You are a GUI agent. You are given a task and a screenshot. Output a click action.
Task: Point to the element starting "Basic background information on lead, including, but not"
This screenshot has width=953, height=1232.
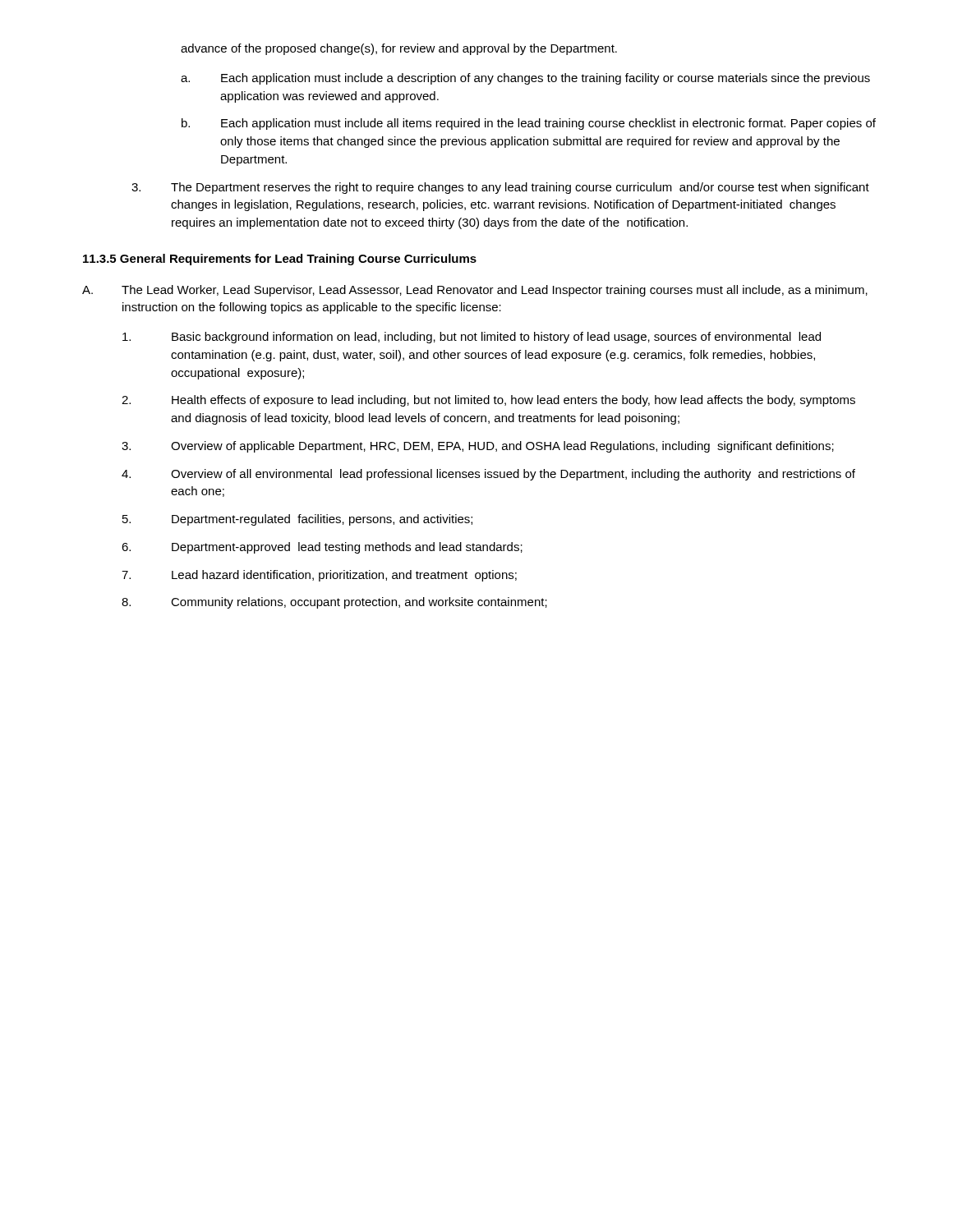coord(500,355)
